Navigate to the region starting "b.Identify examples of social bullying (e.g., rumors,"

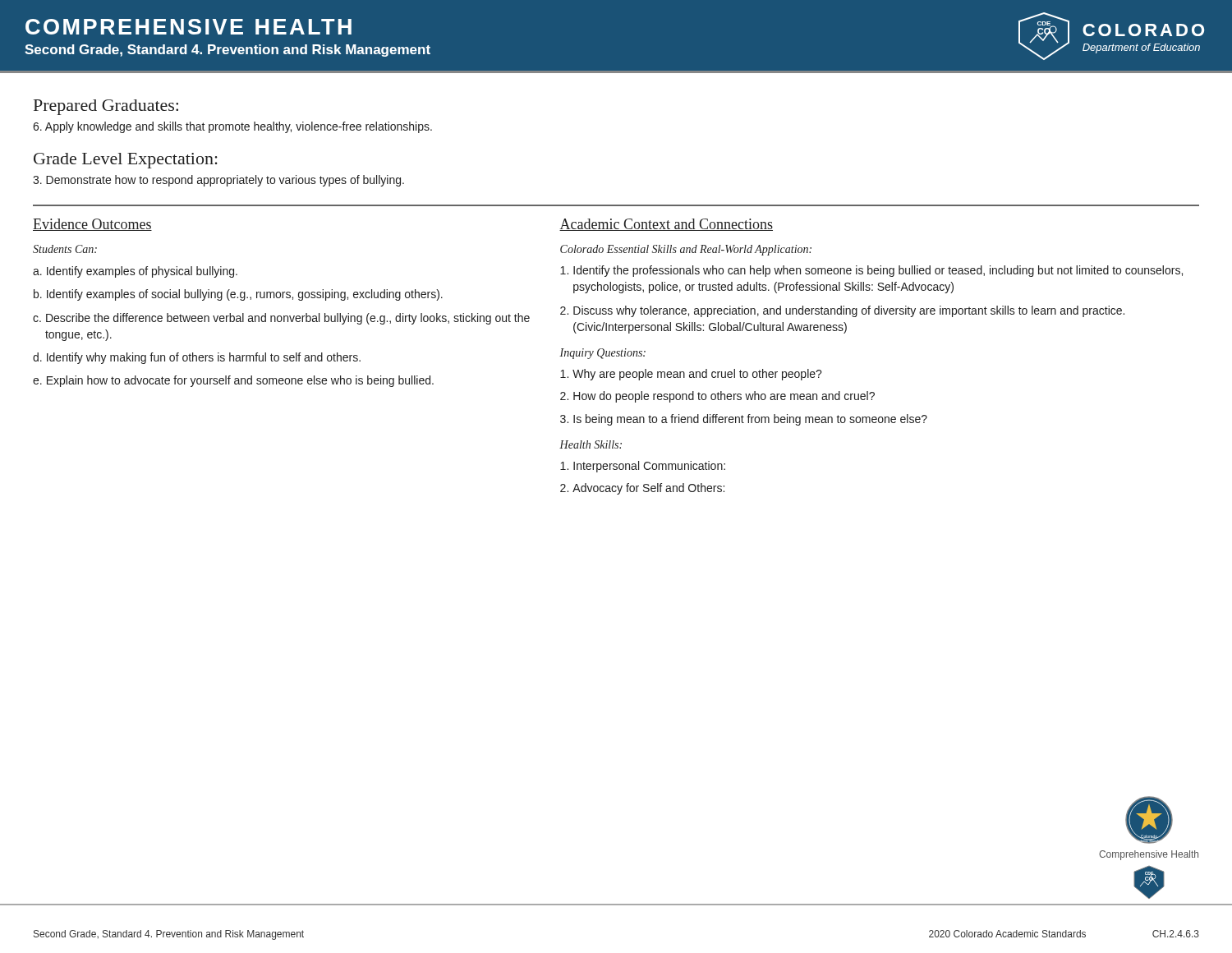238,295
